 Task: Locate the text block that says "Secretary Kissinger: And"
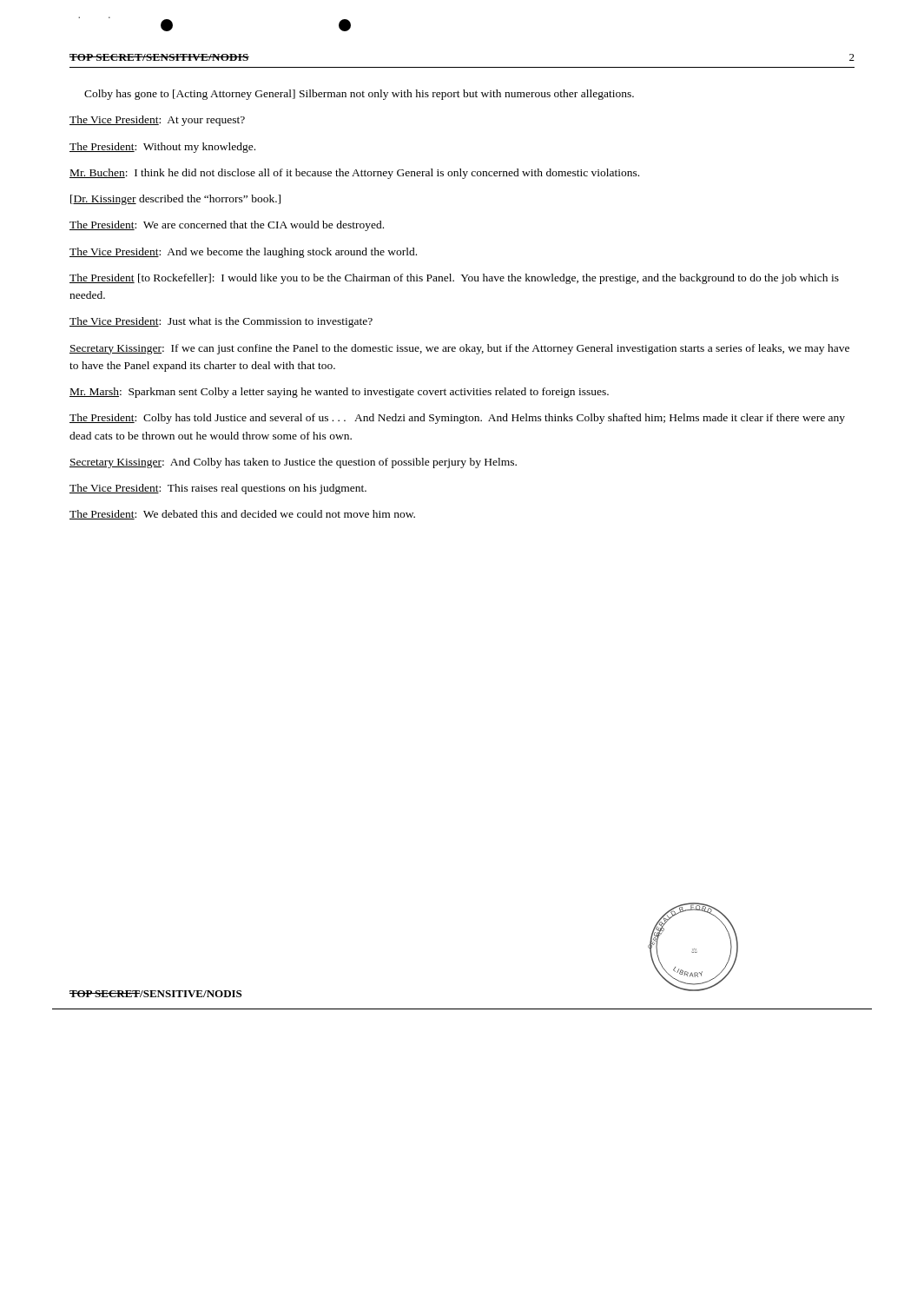coord(294,462)
